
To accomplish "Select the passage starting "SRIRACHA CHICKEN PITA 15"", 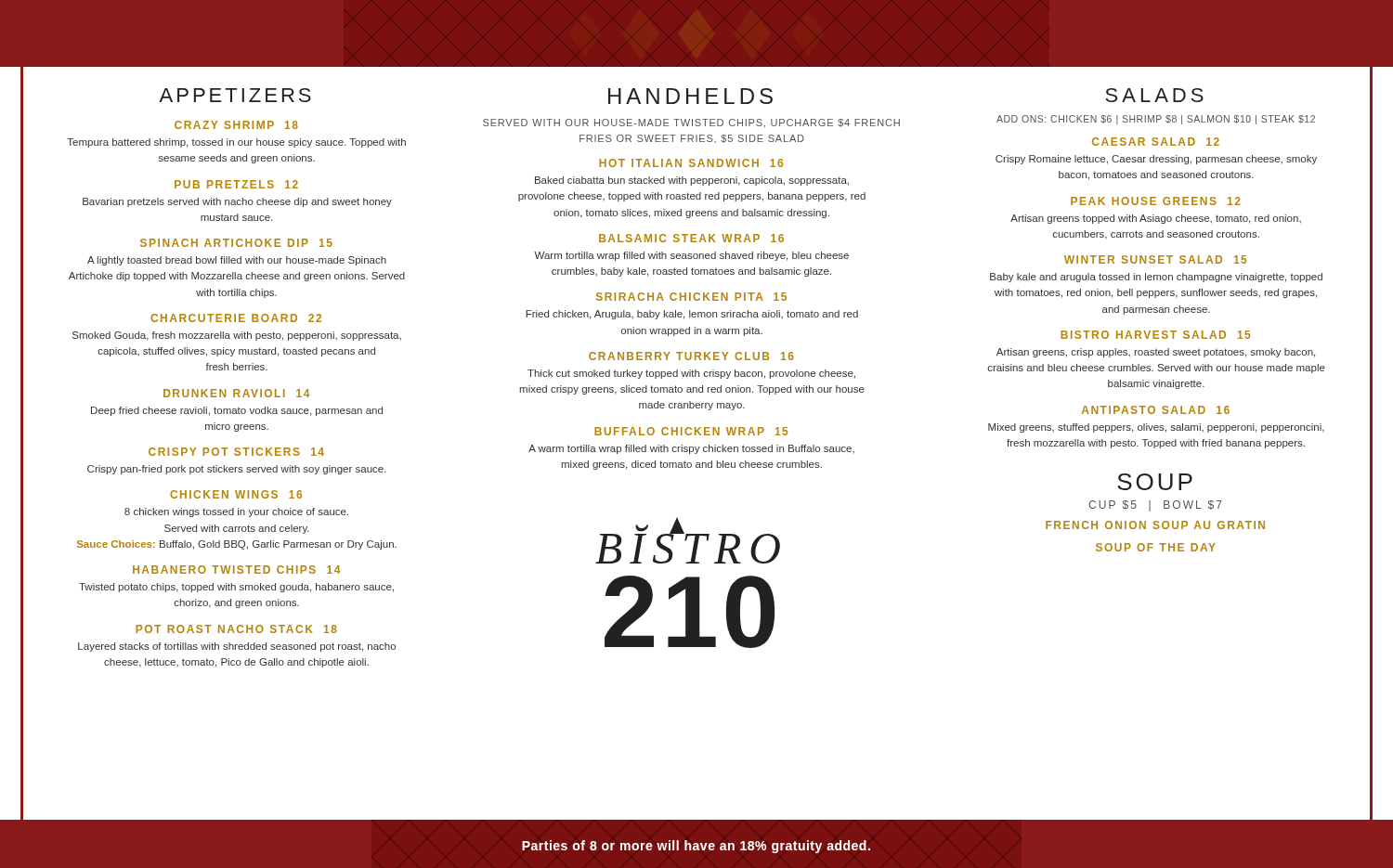I will coord(692,297).
